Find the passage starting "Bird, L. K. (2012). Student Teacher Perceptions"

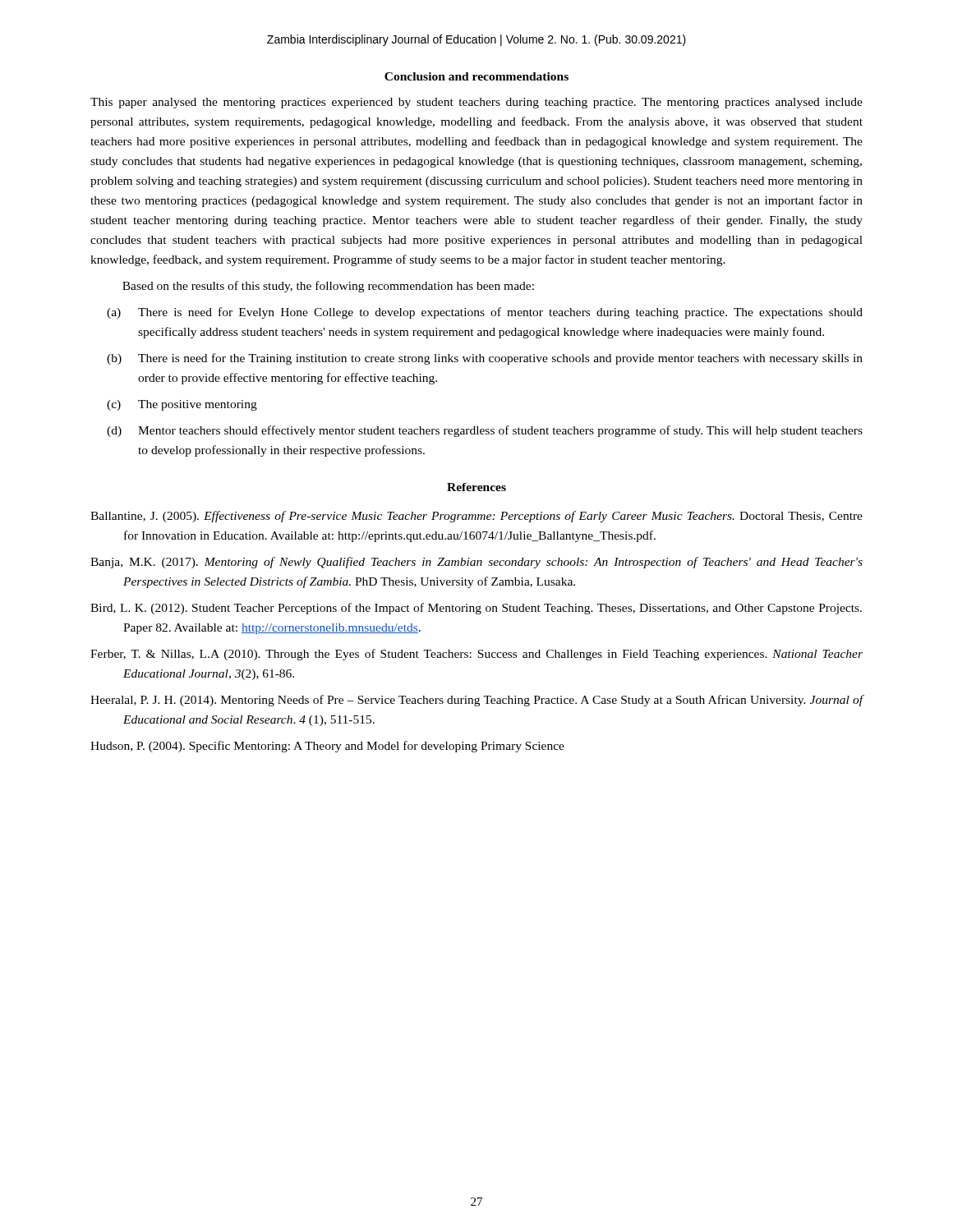[x=476, y=618]
